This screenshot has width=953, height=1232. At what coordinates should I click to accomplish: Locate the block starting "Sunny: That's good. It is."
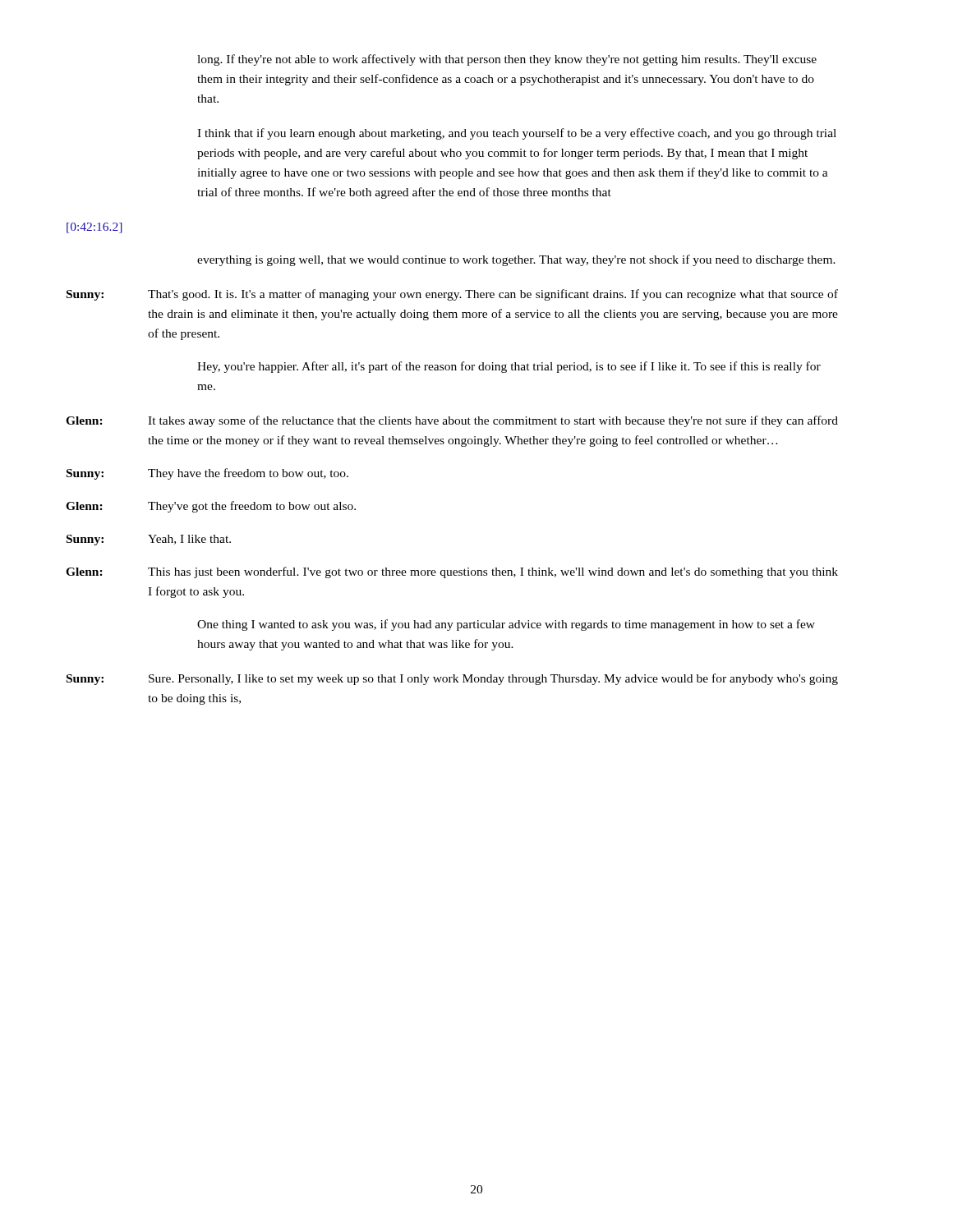point(452,314)
